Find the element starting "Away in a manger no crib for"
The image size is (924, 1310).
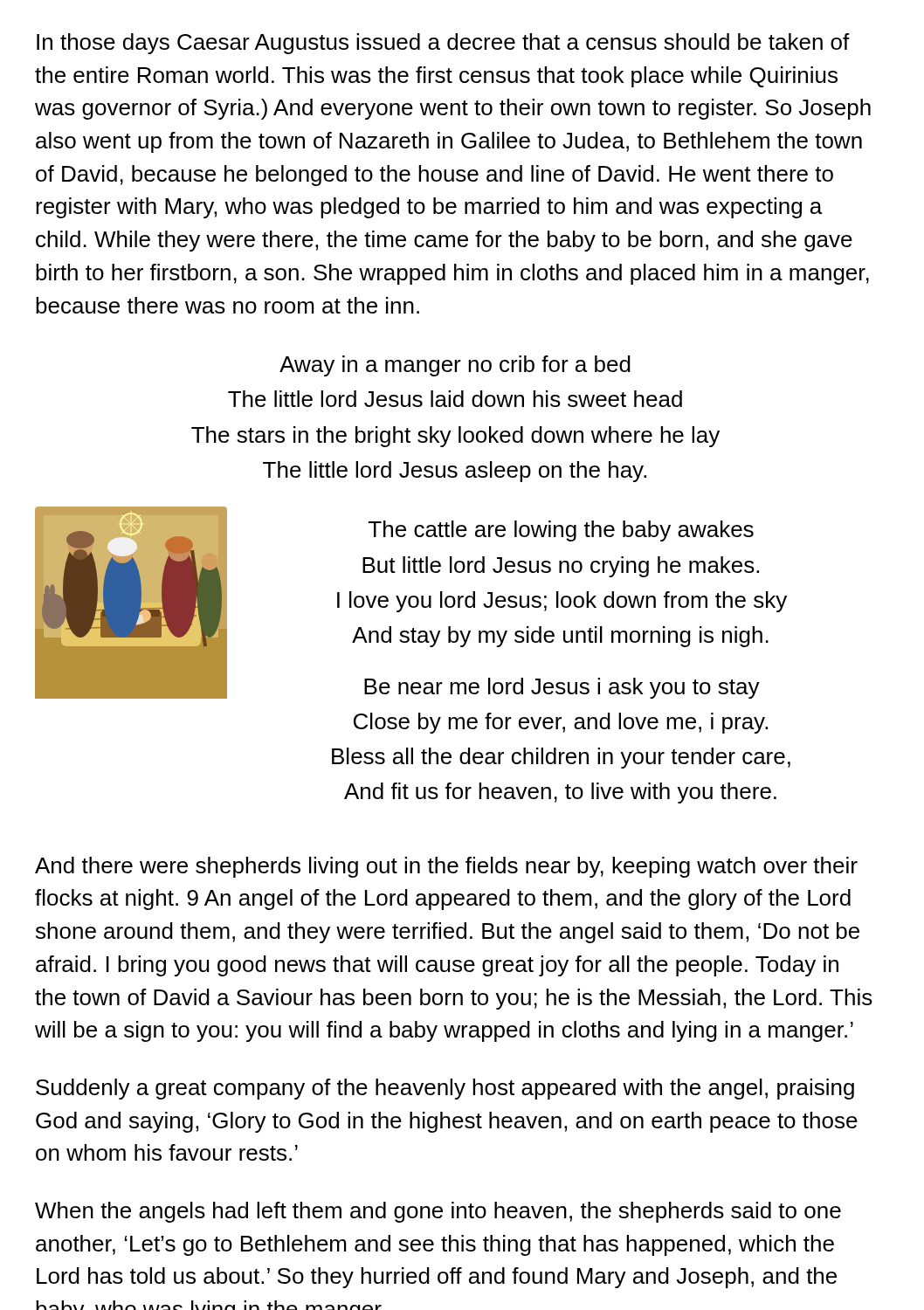click(x=455, y=417)
